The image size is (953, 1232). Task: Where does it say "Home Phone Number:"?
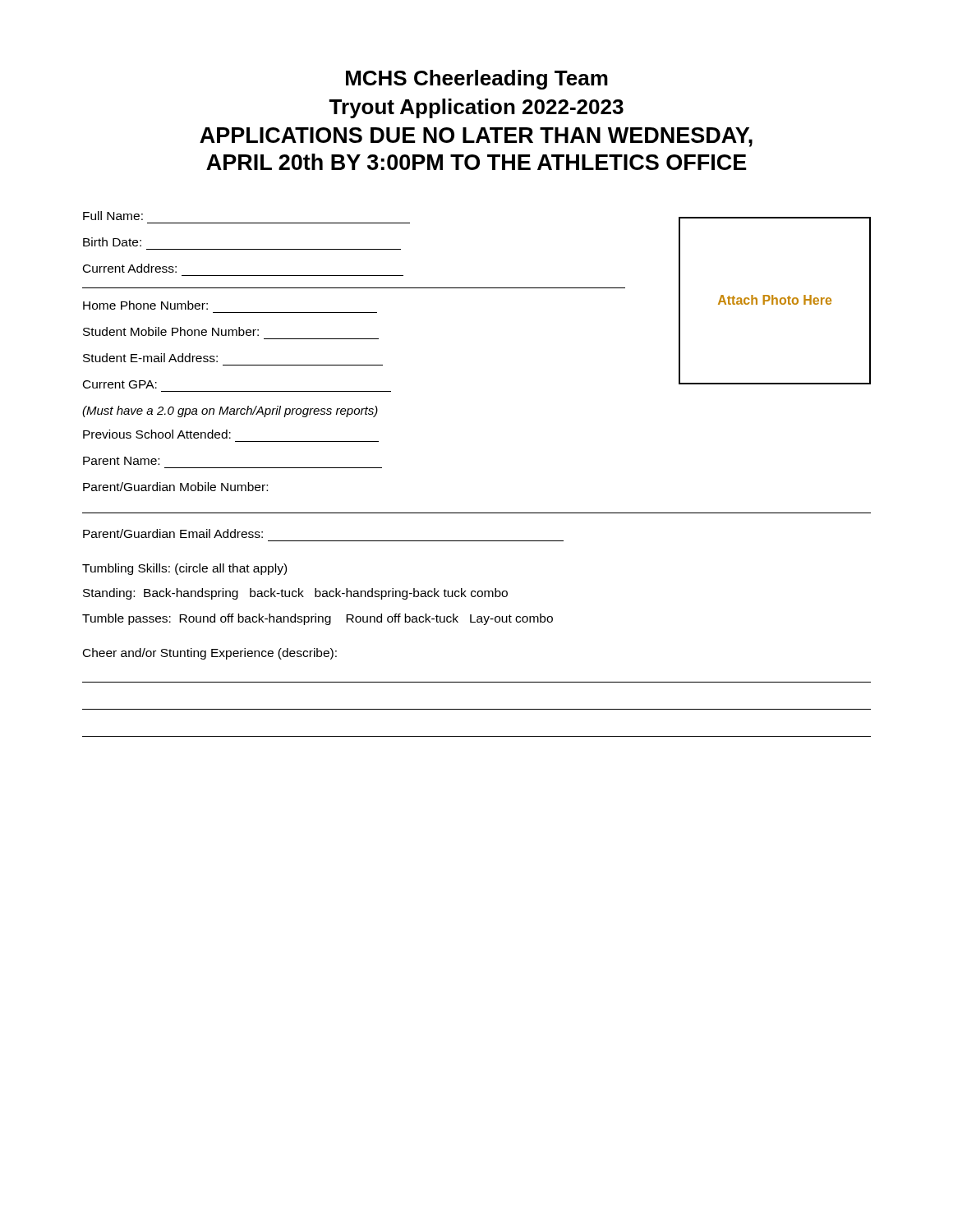[x=229, y=306]
